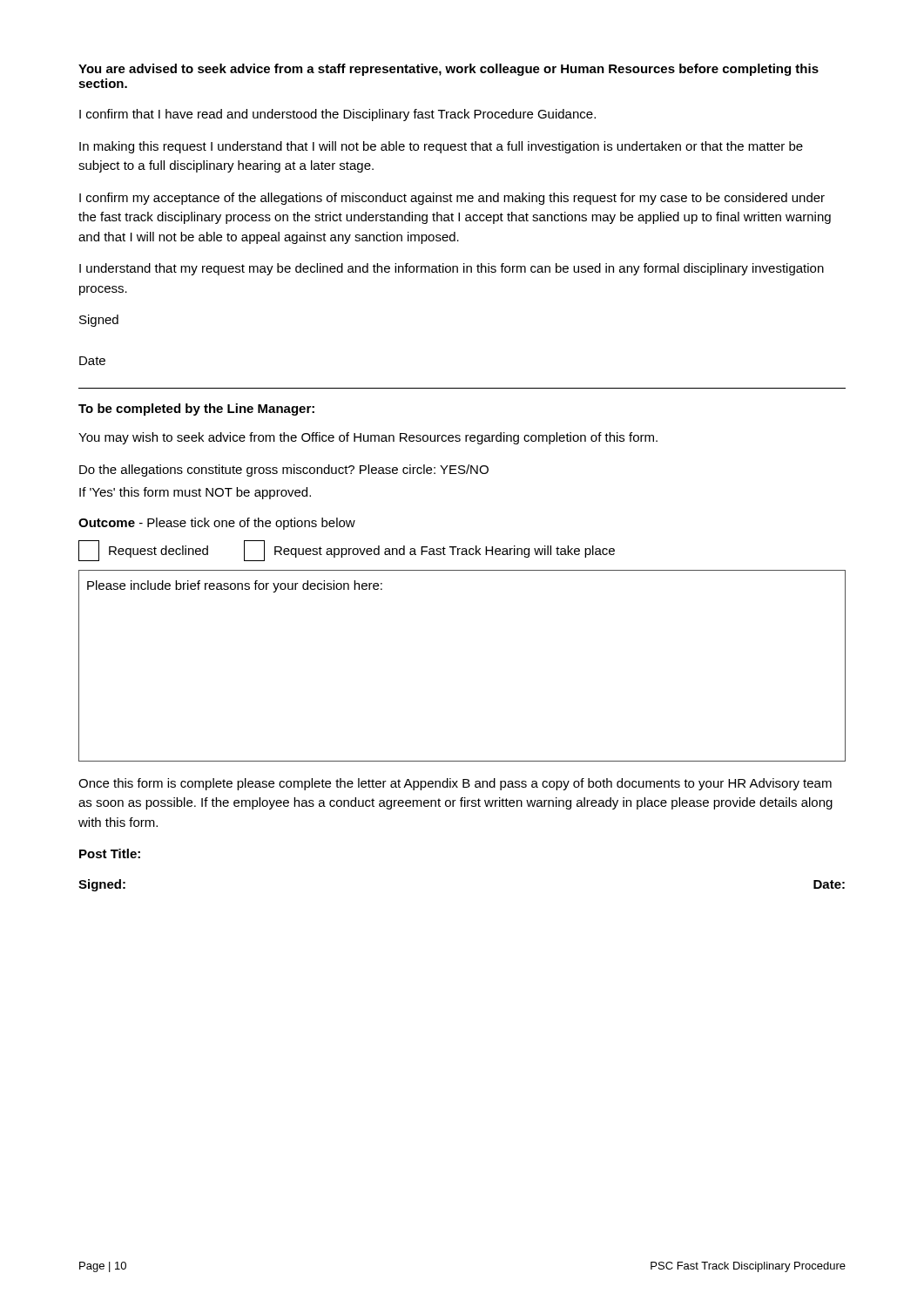Screen dimensions: 1307x924
Task: Click the passage that begins "I confirm that I have read"
Action: coord(462,114)
